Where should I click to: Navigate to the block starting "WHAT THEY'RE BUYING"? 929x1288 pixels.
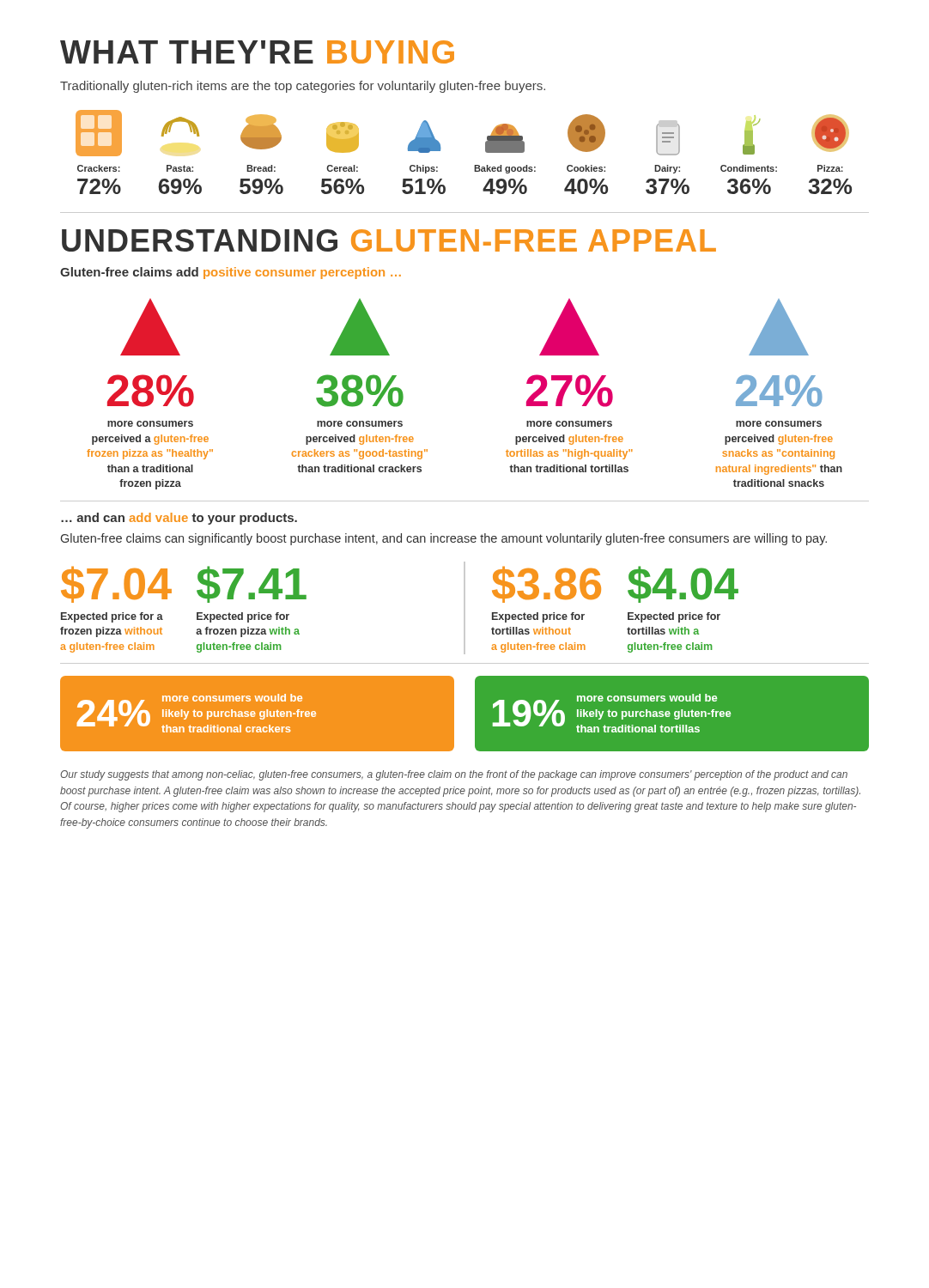click(259, 52)
